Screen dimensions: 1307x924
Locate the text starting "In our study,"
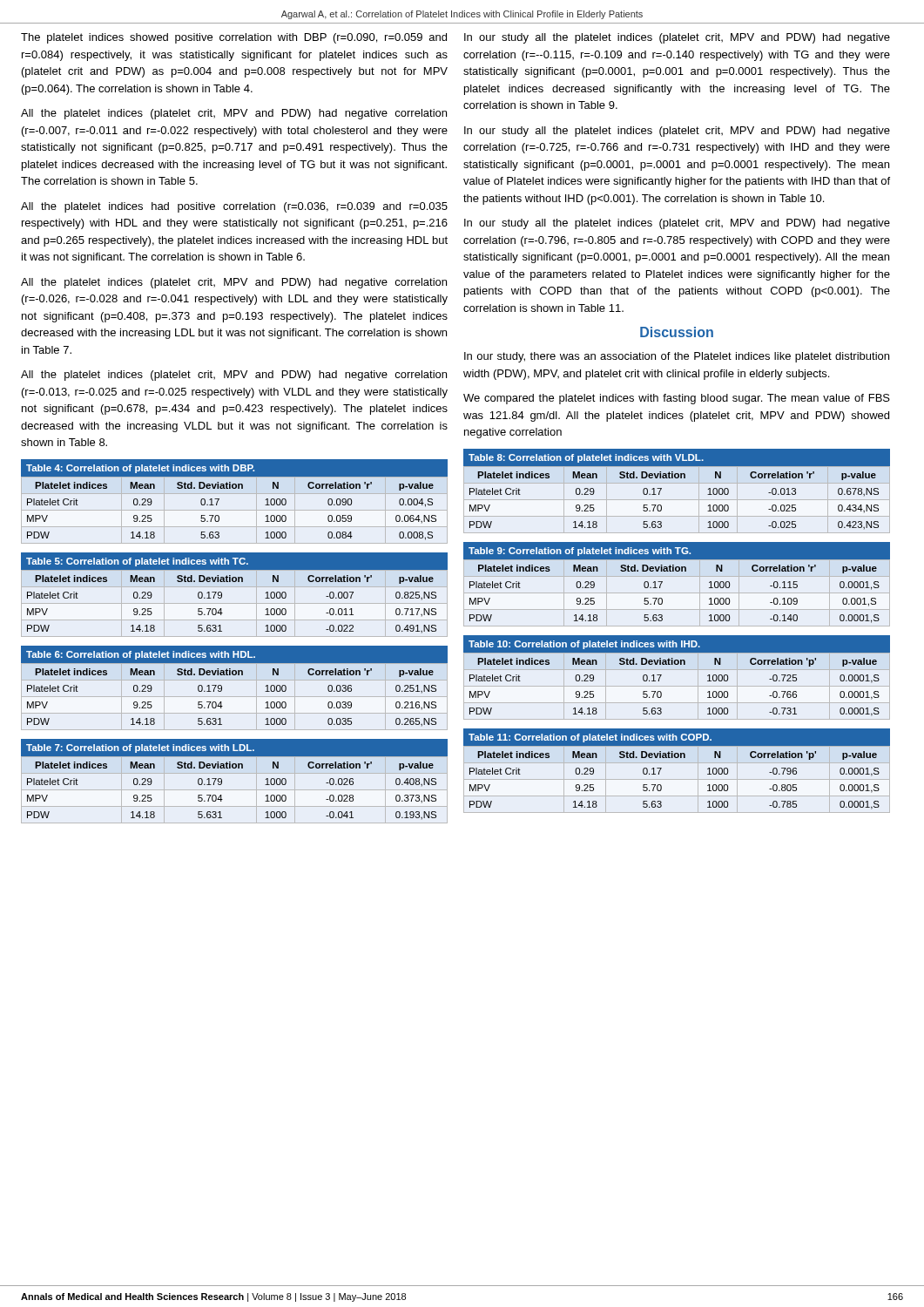click(677, 365)
